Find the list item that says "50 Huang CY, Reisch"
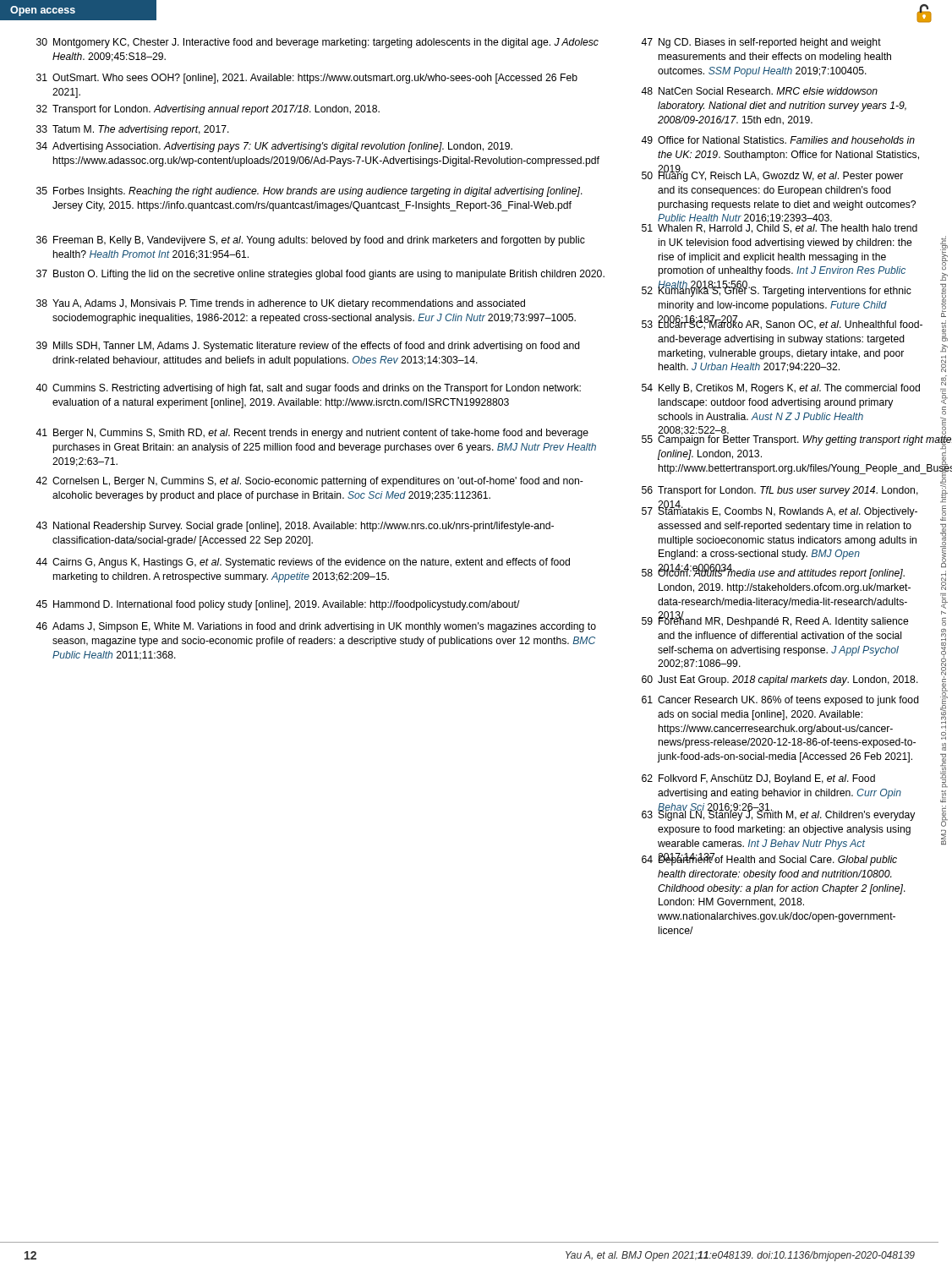 tap(776, 197)
